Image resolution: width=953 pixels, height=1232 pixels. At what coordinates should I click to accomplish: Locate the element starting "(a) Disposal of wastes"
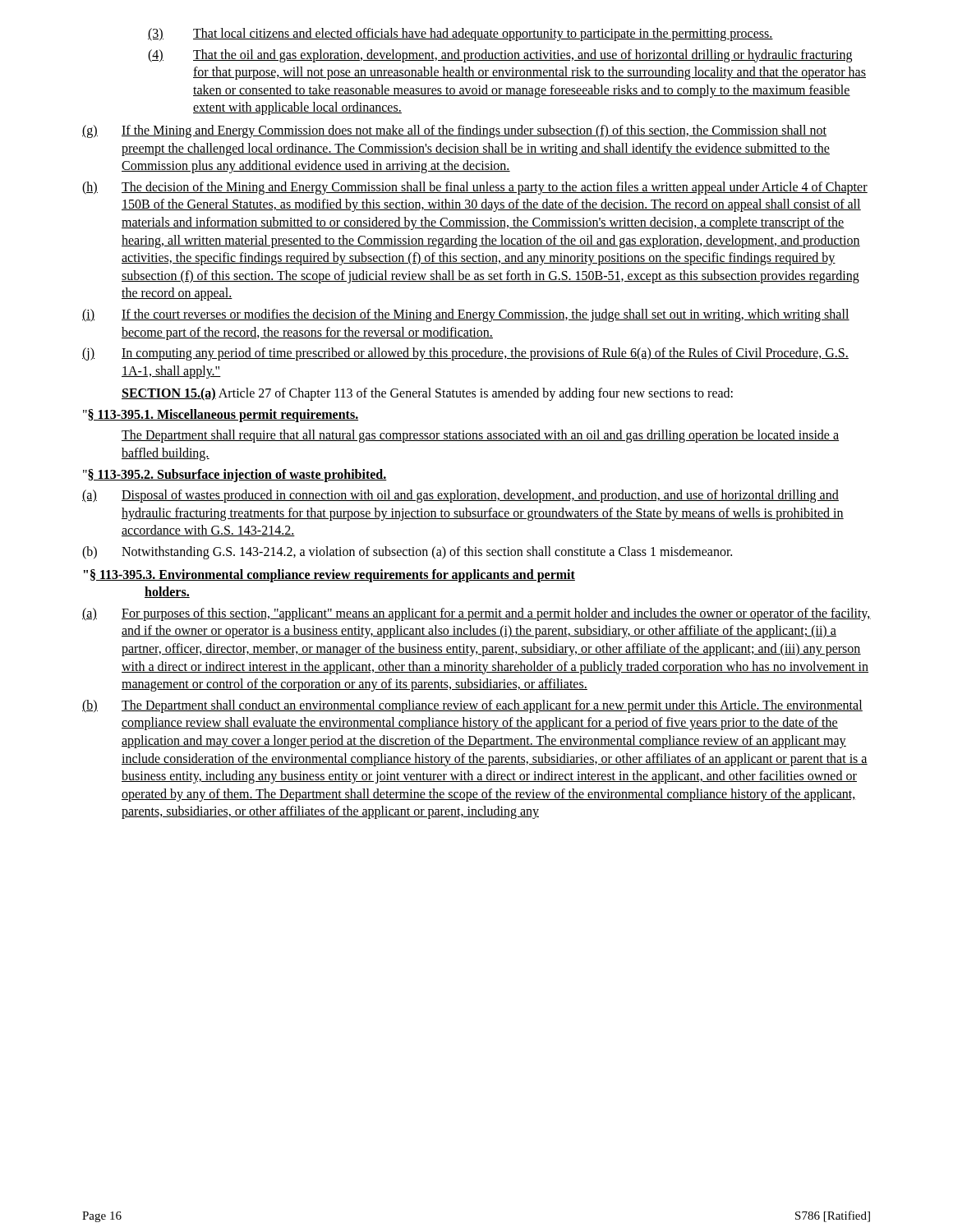(476, 513)
